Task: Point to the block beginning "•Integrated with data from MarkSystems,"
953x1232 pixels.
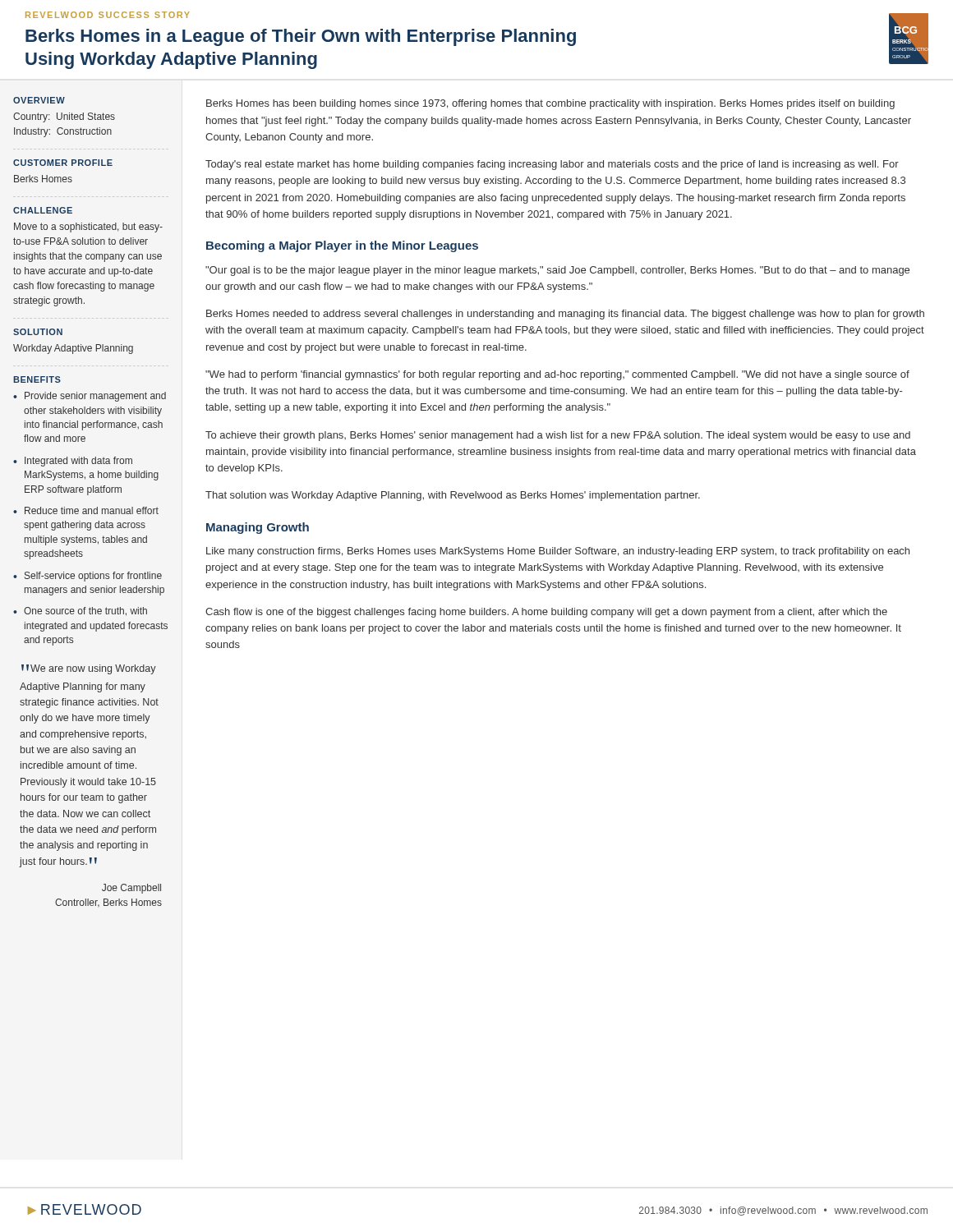Action: click(x=86, y=475)
